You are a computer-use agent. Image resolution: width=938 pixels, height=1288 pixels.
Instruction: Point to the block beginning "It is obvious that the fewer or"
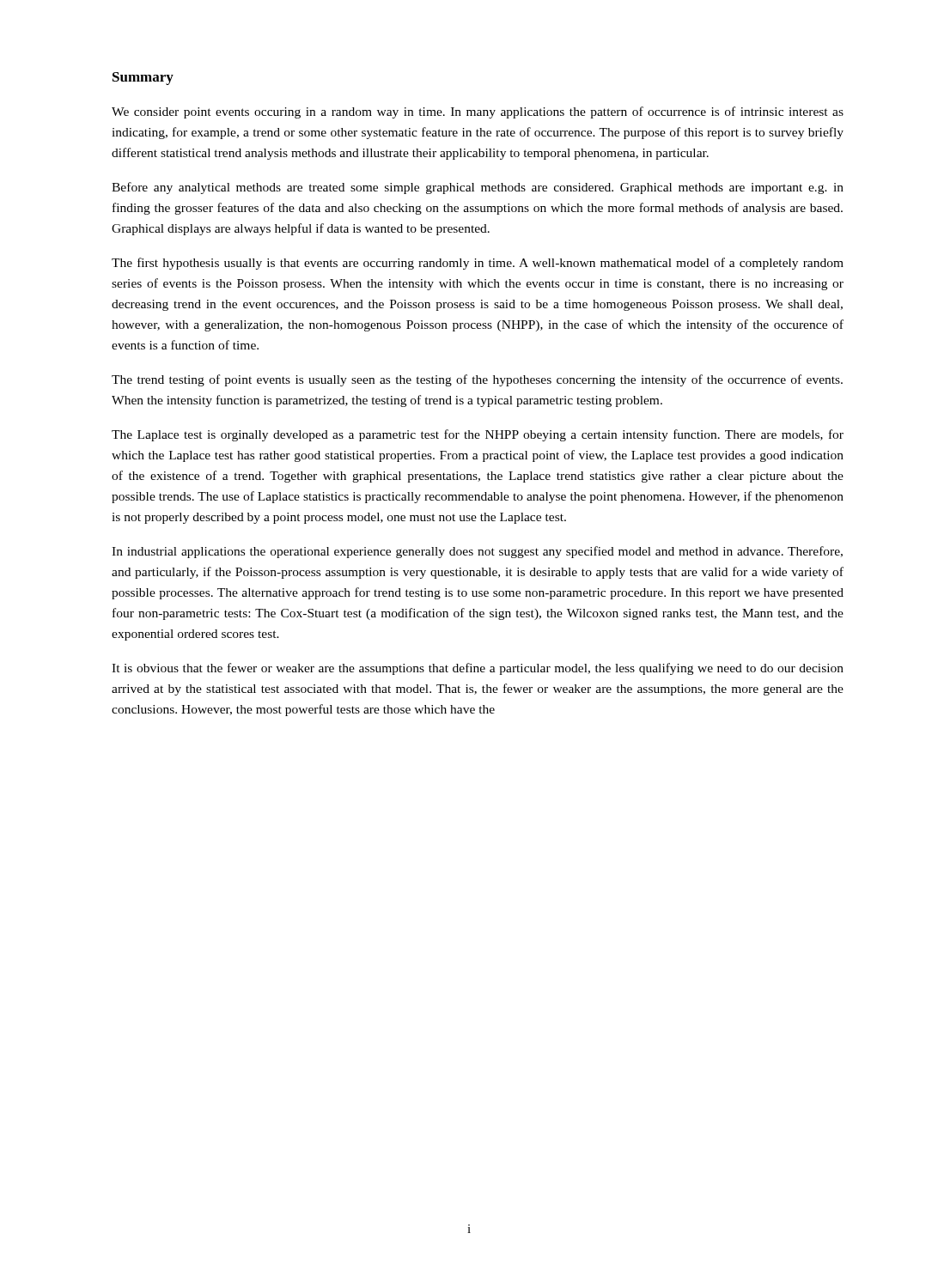coord(478,689)
